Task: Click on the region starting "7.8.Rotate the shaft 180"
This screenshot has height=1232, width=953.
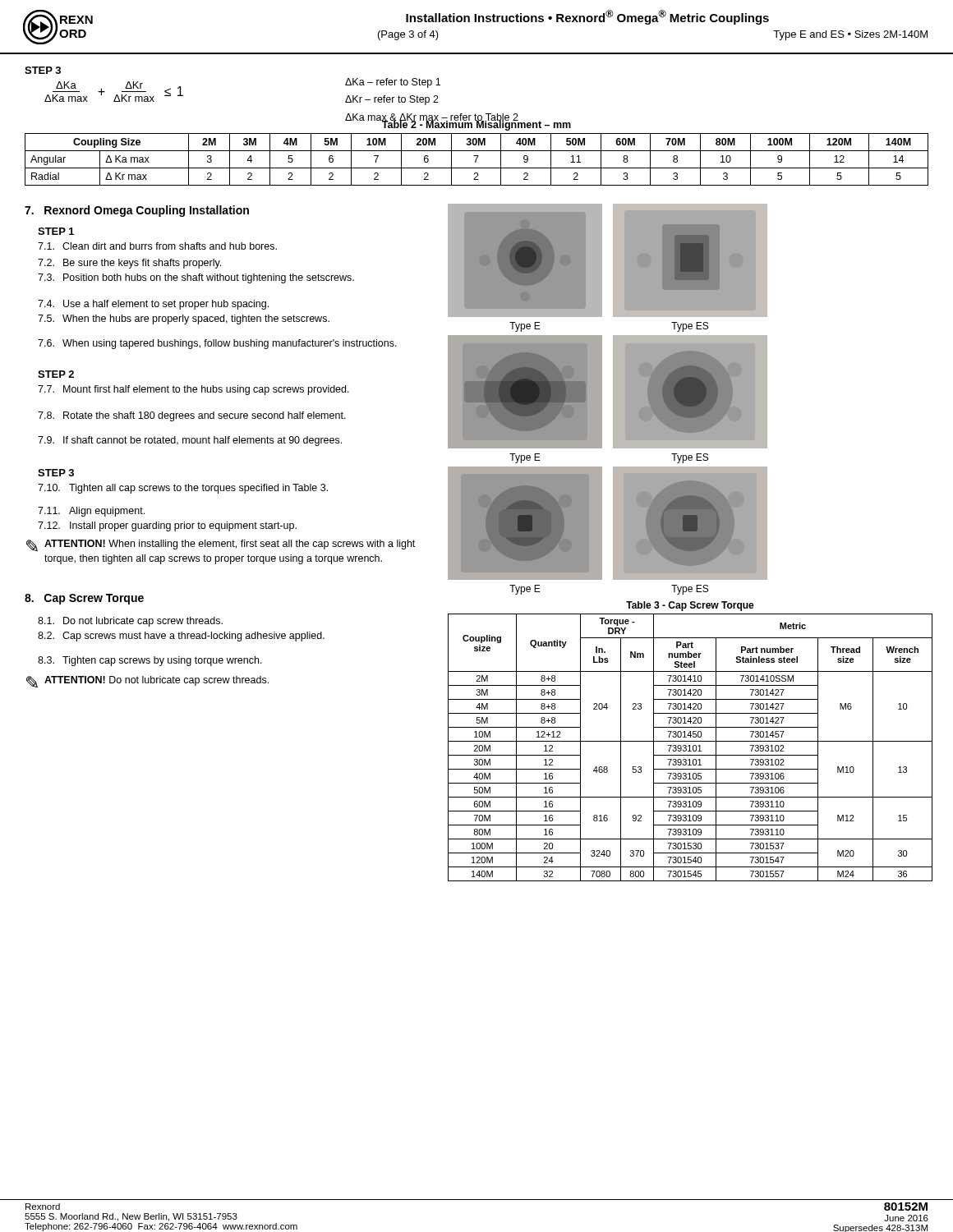Action: click(x=192, y=416)
